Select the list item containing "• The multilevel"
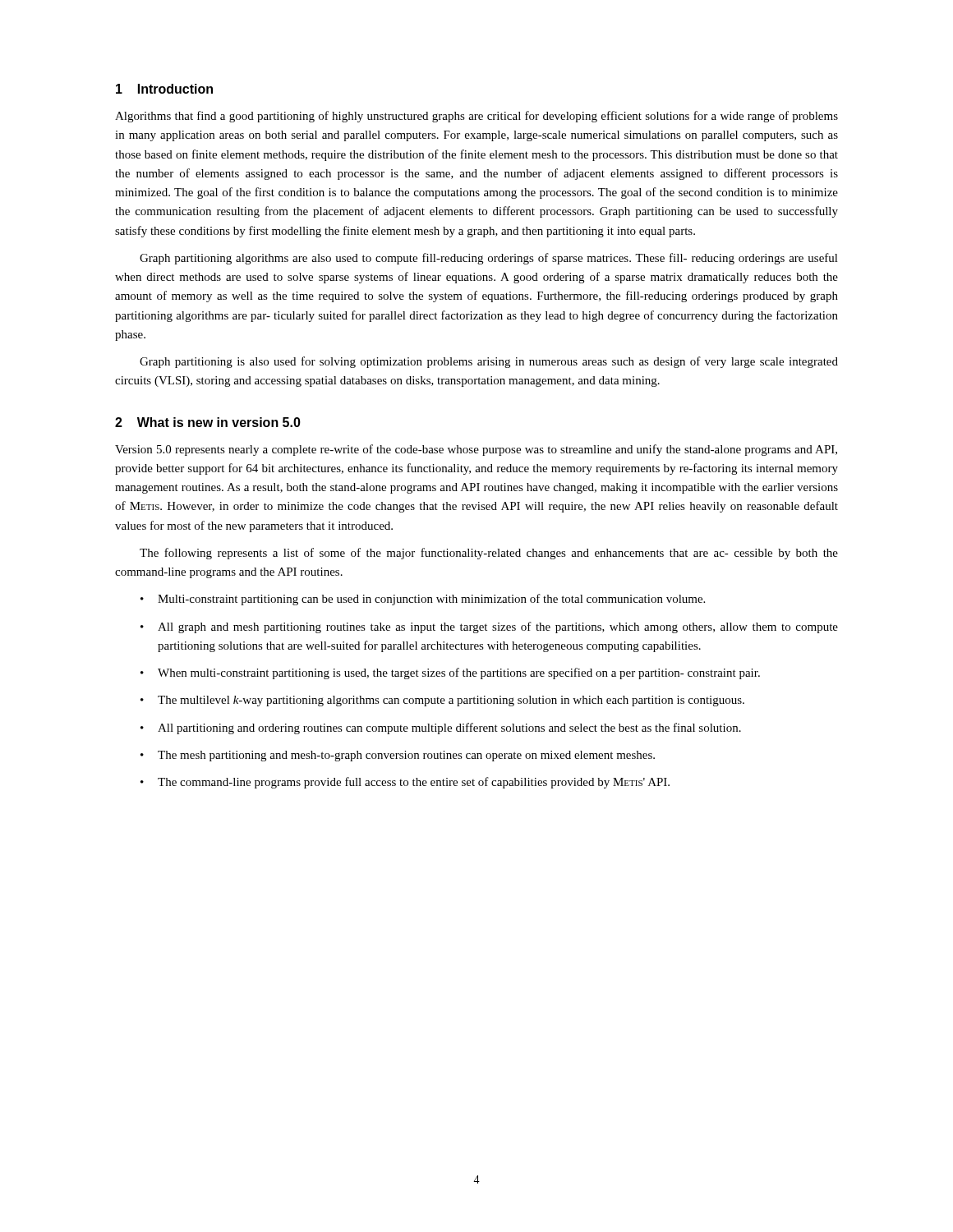The image size is (953, 1232). 489,700
